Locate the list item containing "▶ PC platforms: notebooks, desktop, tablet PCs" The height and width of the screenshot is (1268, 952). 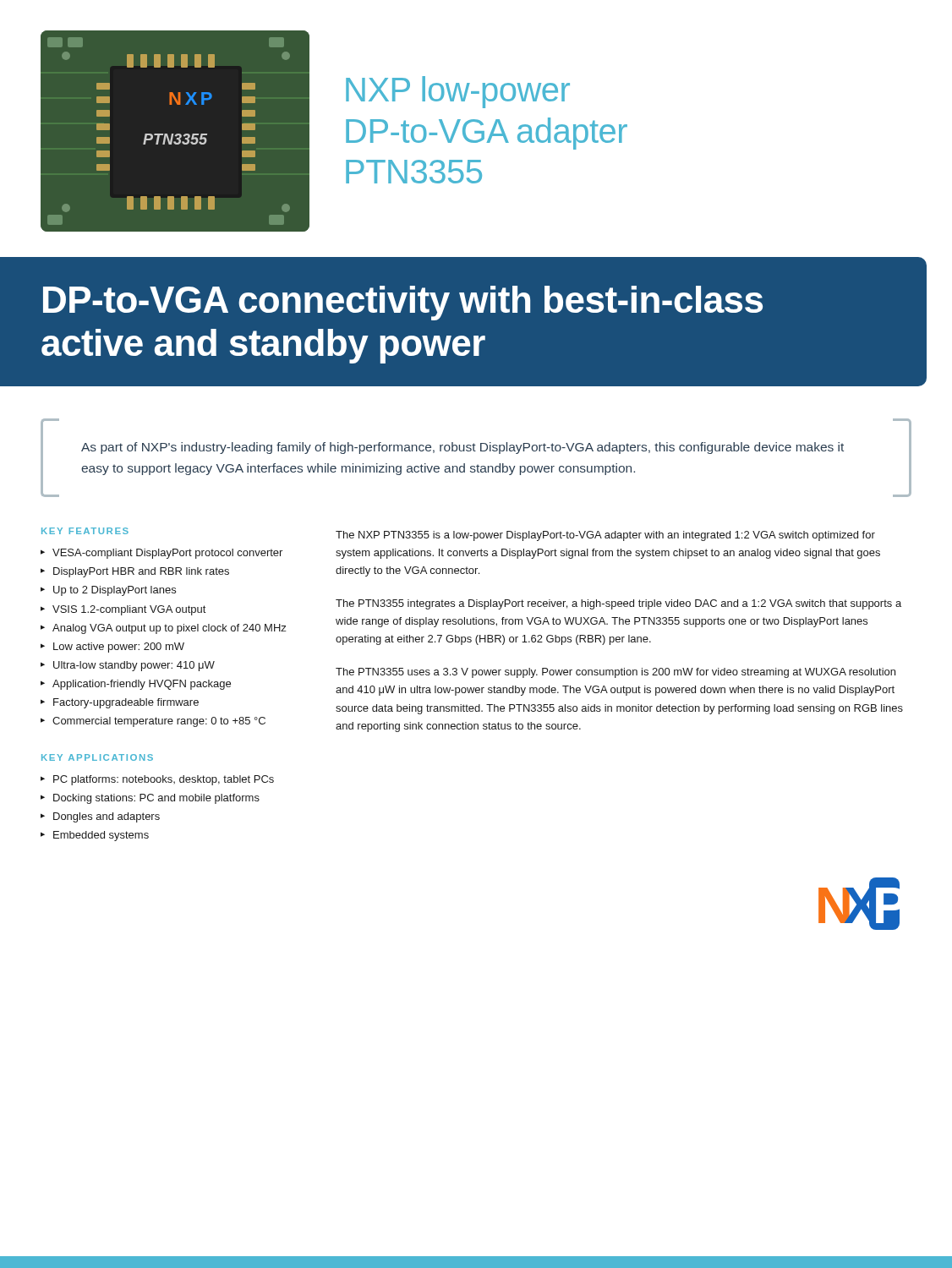[157, 779]
